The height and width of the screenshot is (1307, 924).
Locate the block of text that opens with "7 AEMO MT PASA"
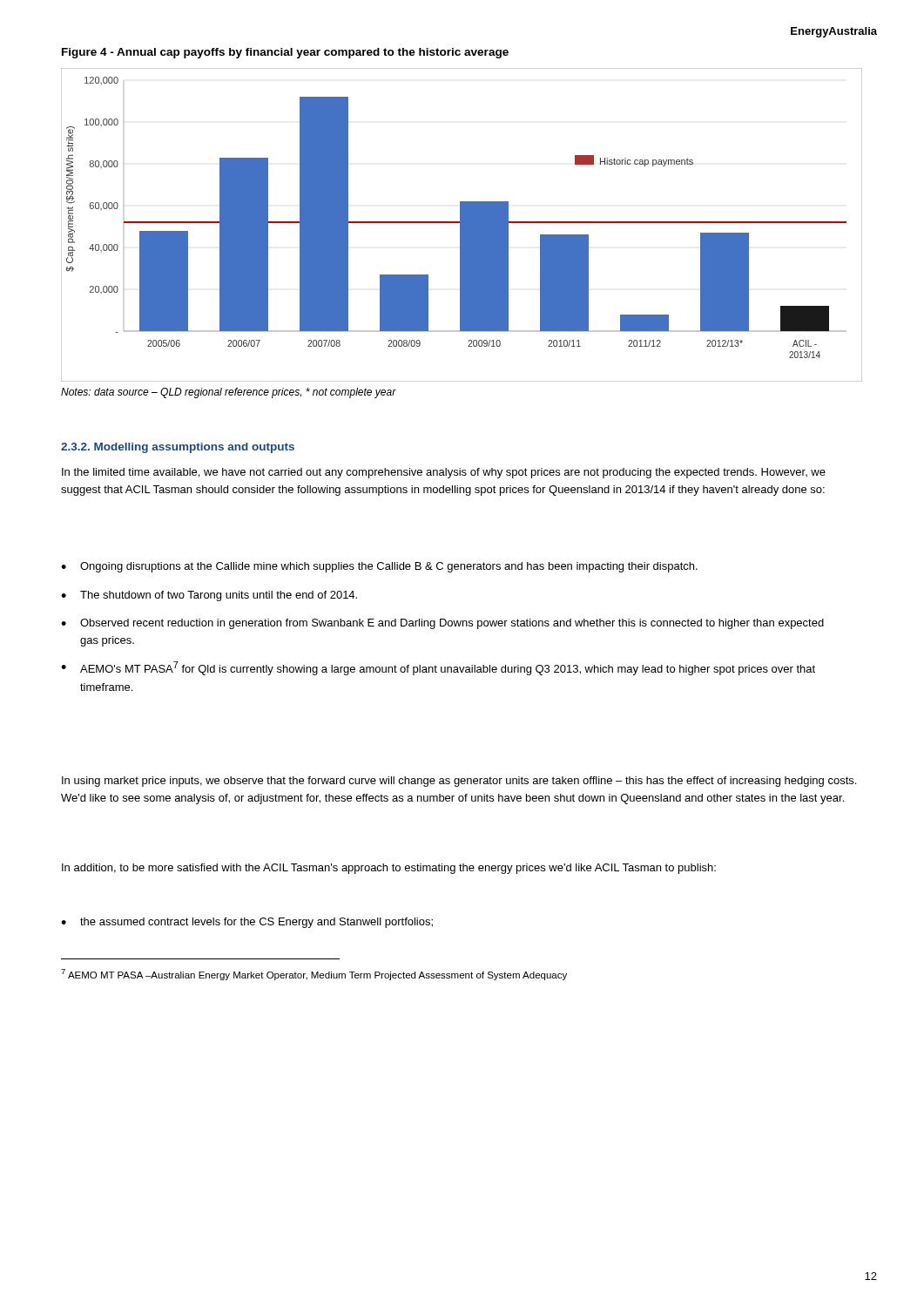click(314, 973)
